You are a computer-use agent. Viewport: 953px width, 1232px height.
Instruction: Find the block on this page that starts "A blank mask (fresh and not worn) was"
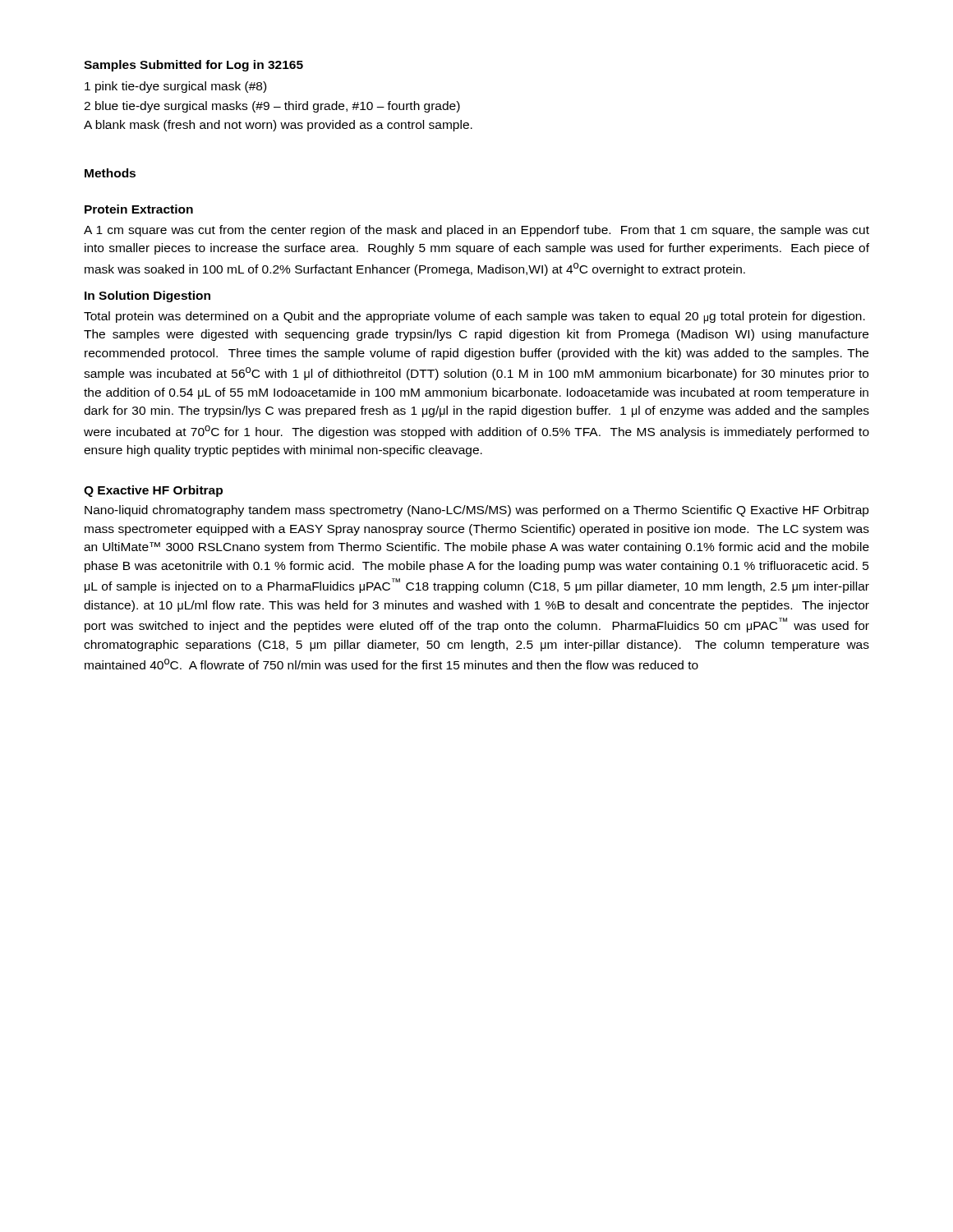click(x=278, y=125)
